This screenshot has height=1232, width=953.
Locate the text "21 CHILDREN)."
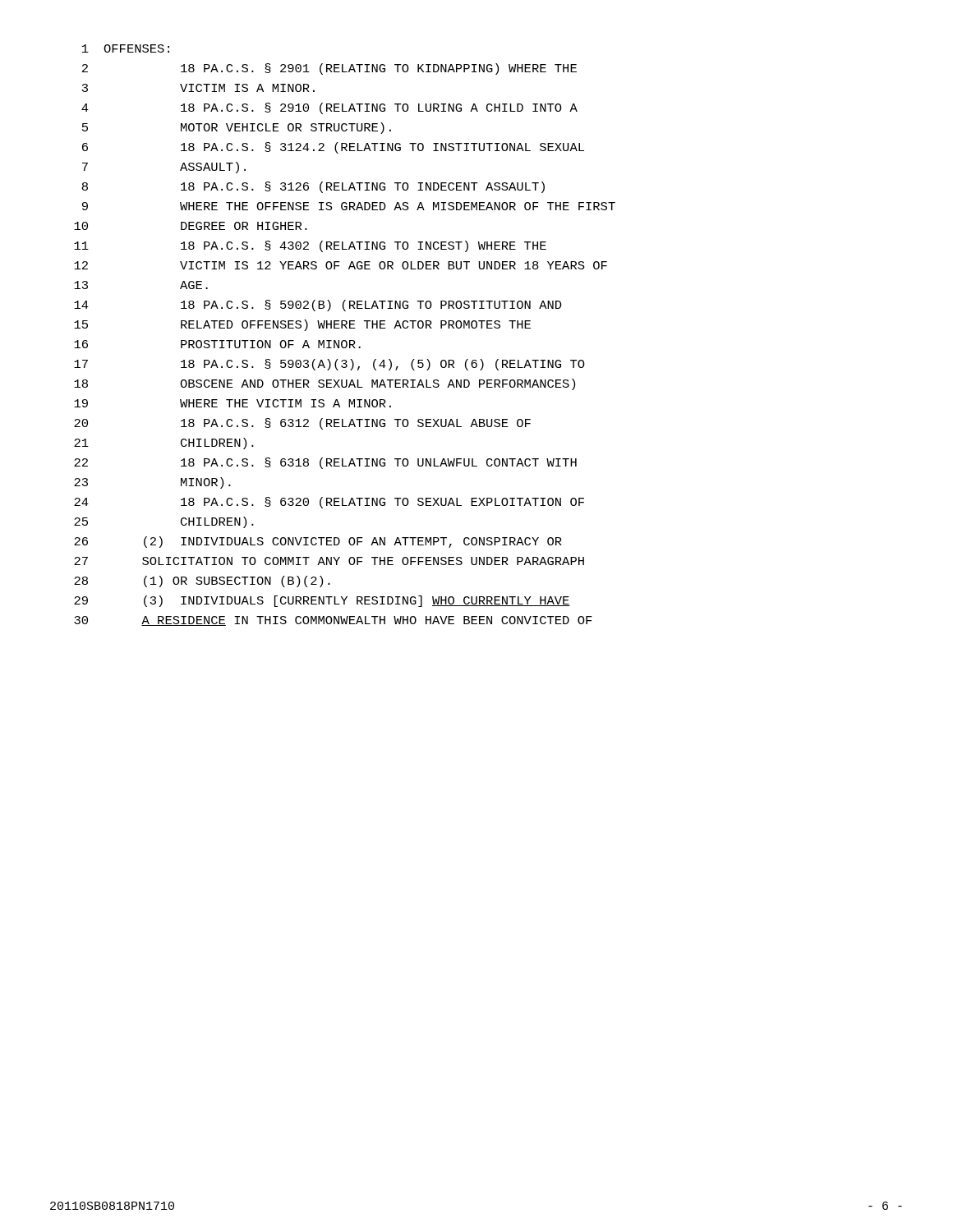[78, 443]
